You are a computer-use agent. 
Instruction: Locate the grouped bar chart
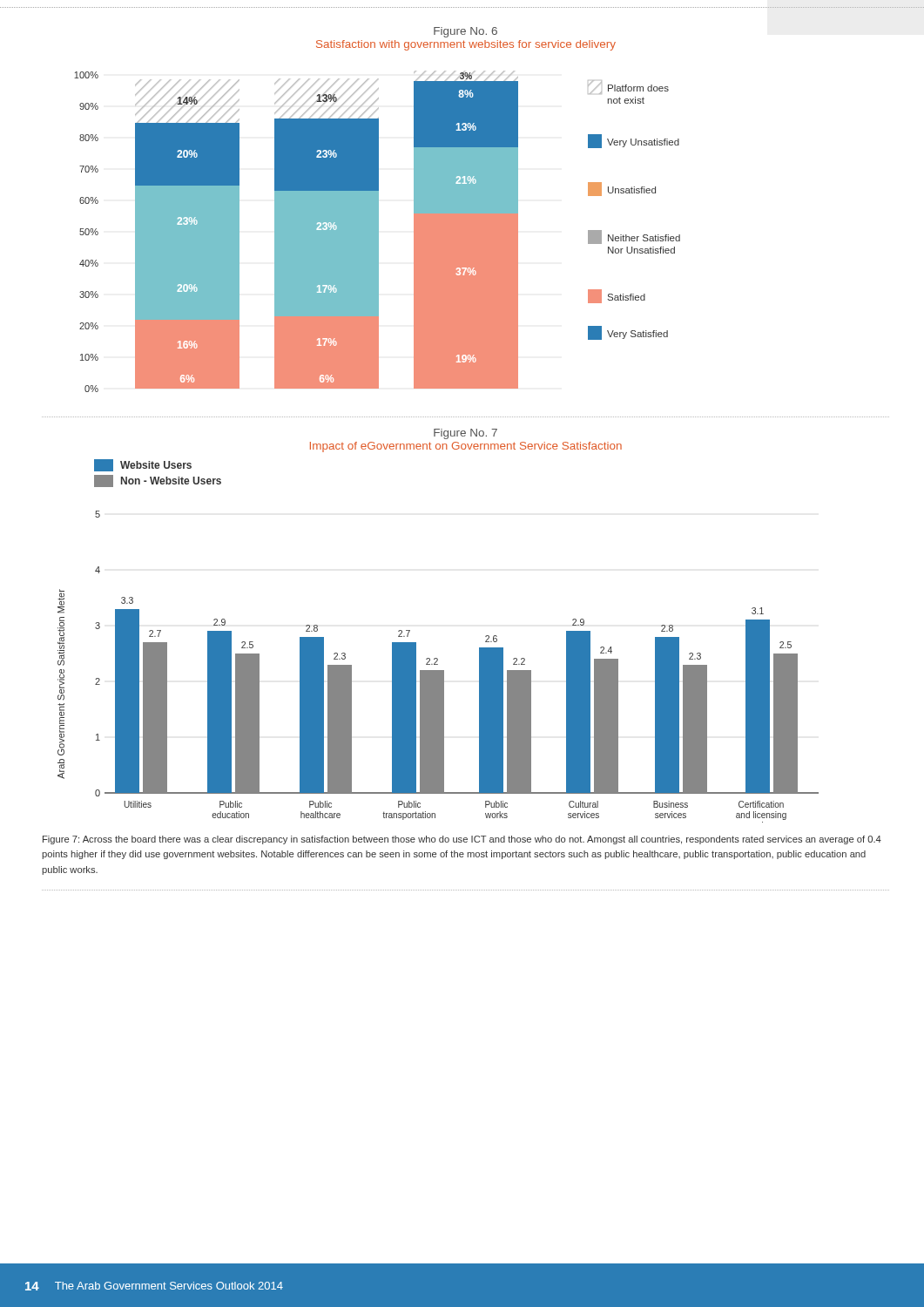pos(465,658)
